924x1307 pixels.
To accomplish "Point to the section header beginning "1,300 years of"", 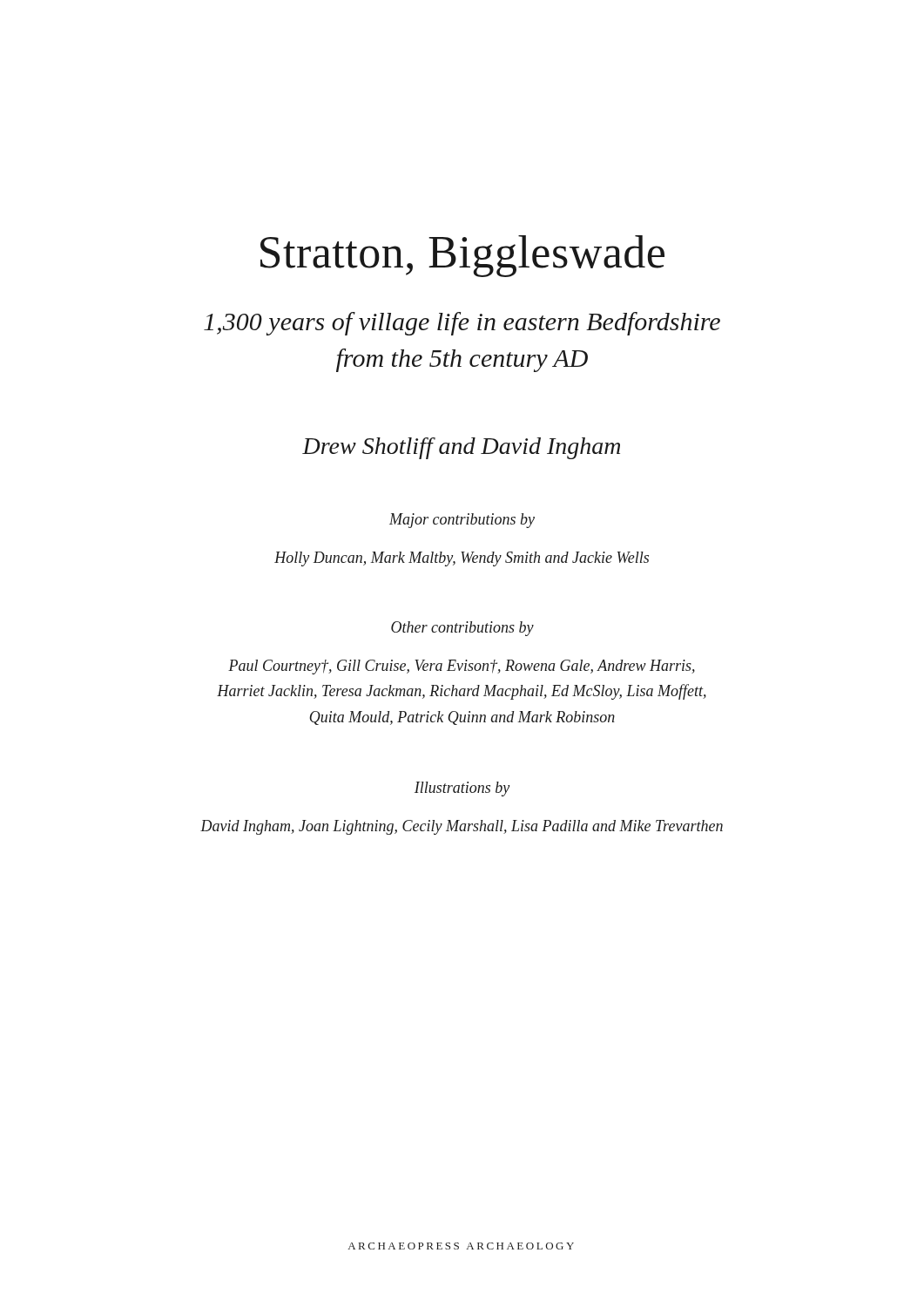I will pos(462,340).
